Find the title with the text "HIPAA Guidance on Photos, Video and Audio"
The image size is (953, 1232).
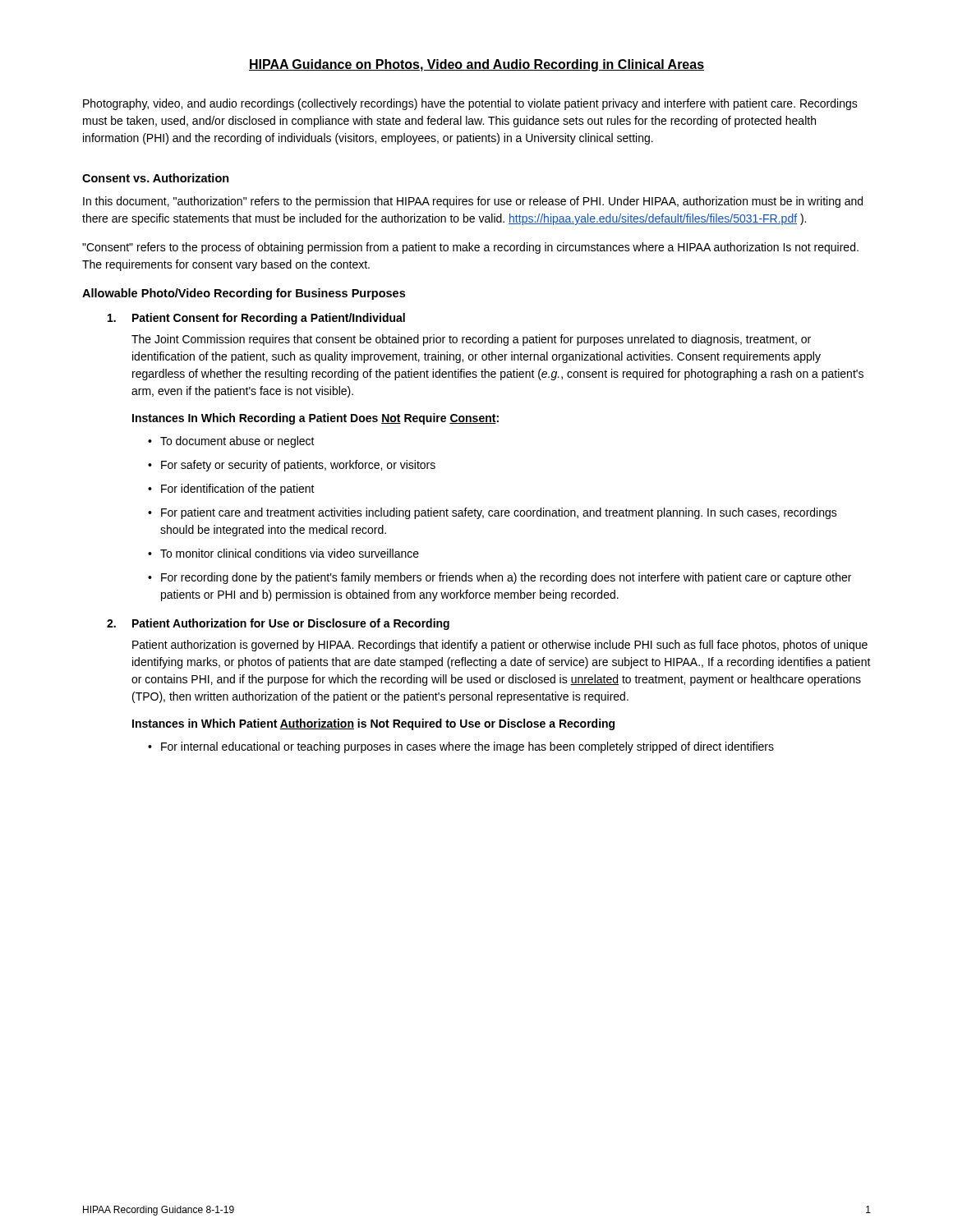click(x=476, y=64)
